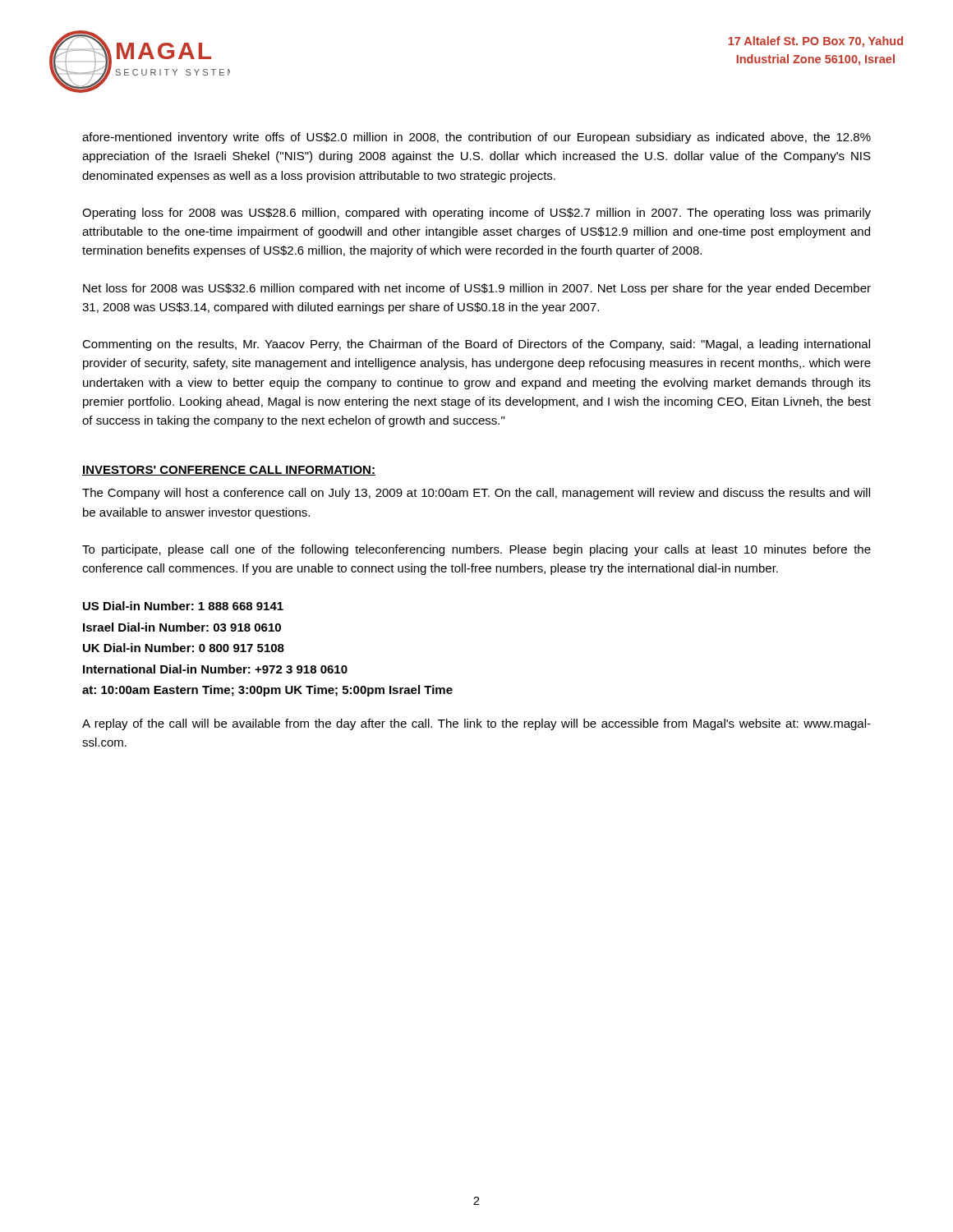Locate the text block starting "US Dial-in Number: 1 888 668 9141 Israel"
Image resolution: width=953 pixels, height=1232 pixels.
pyautogui.click(x=267, y=648)
